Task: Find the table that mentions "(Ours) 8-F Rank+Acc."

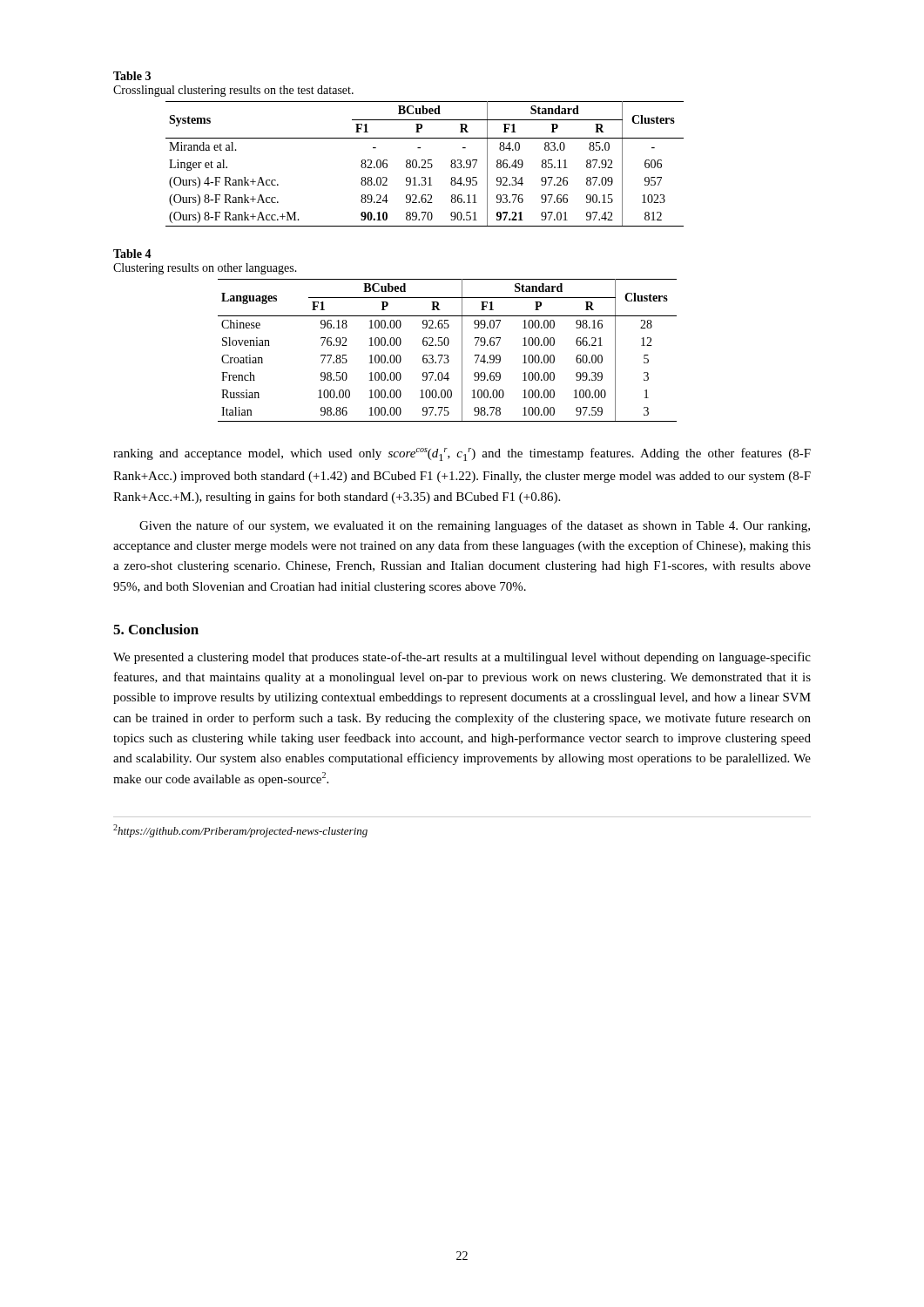Action: point(488,164)
